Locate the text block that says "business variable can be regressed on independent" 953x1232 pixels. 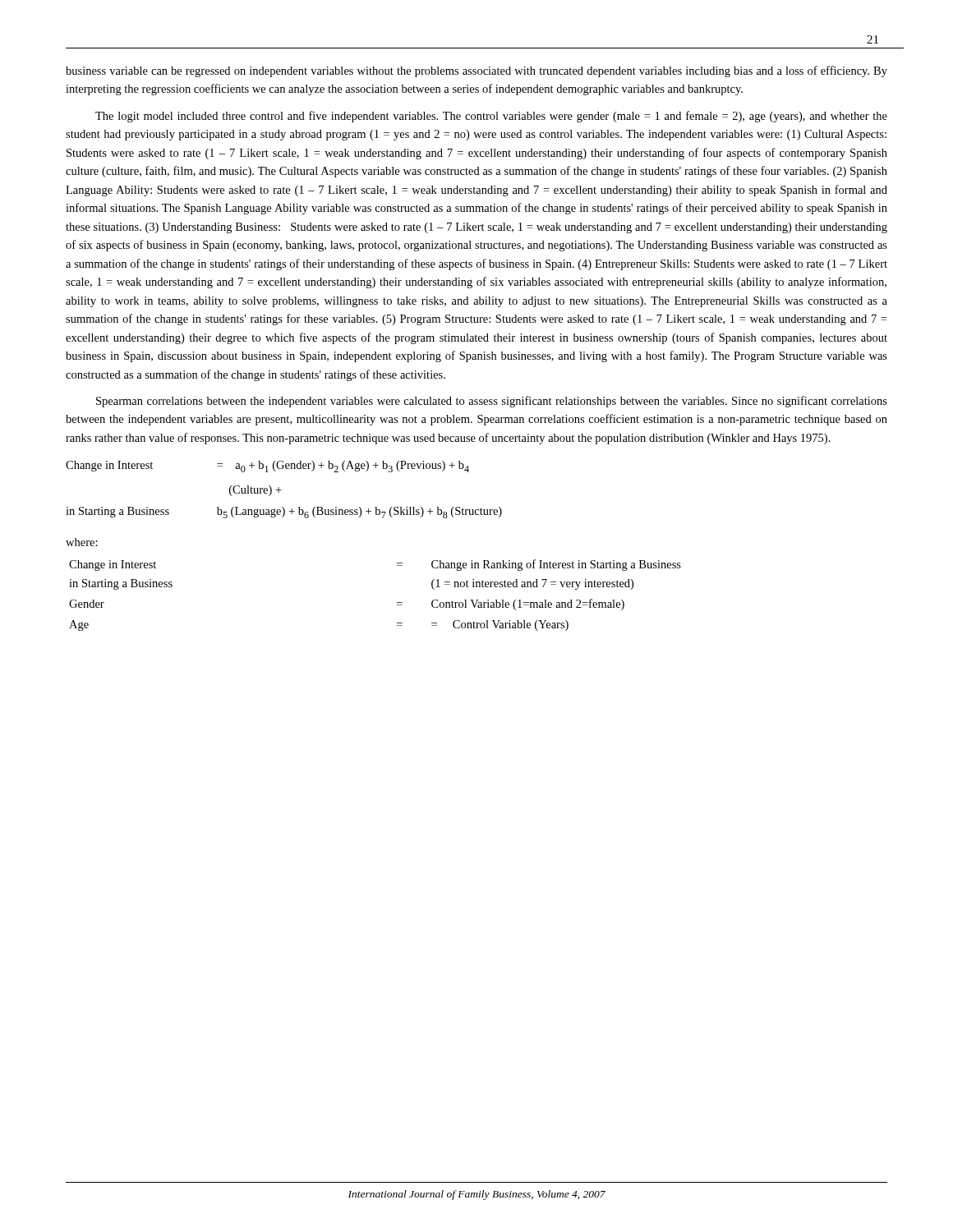476,80
